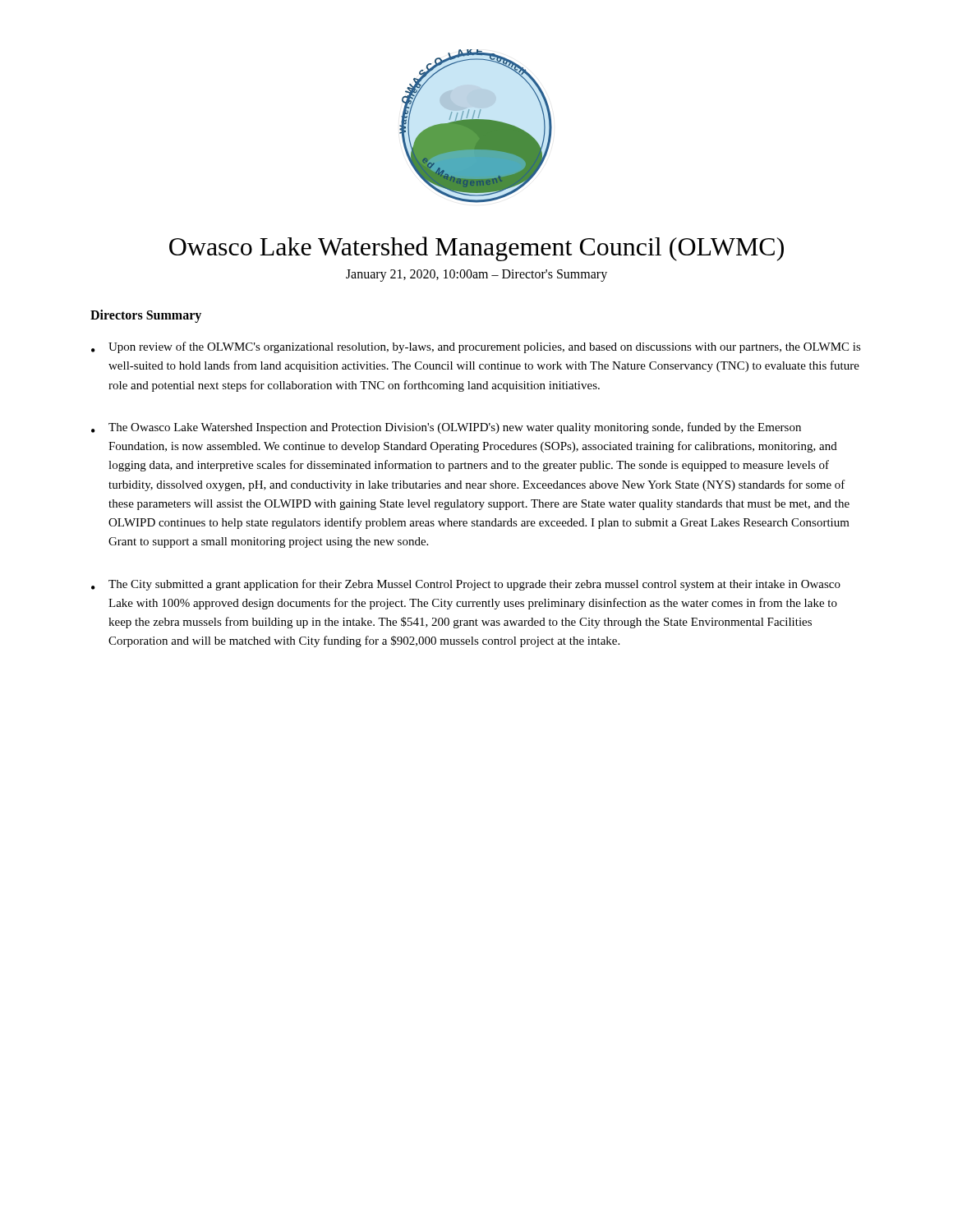The height and width of the screenshot is (1232, 953).
Task: Select the logo
Action: [x=476, y=133]
